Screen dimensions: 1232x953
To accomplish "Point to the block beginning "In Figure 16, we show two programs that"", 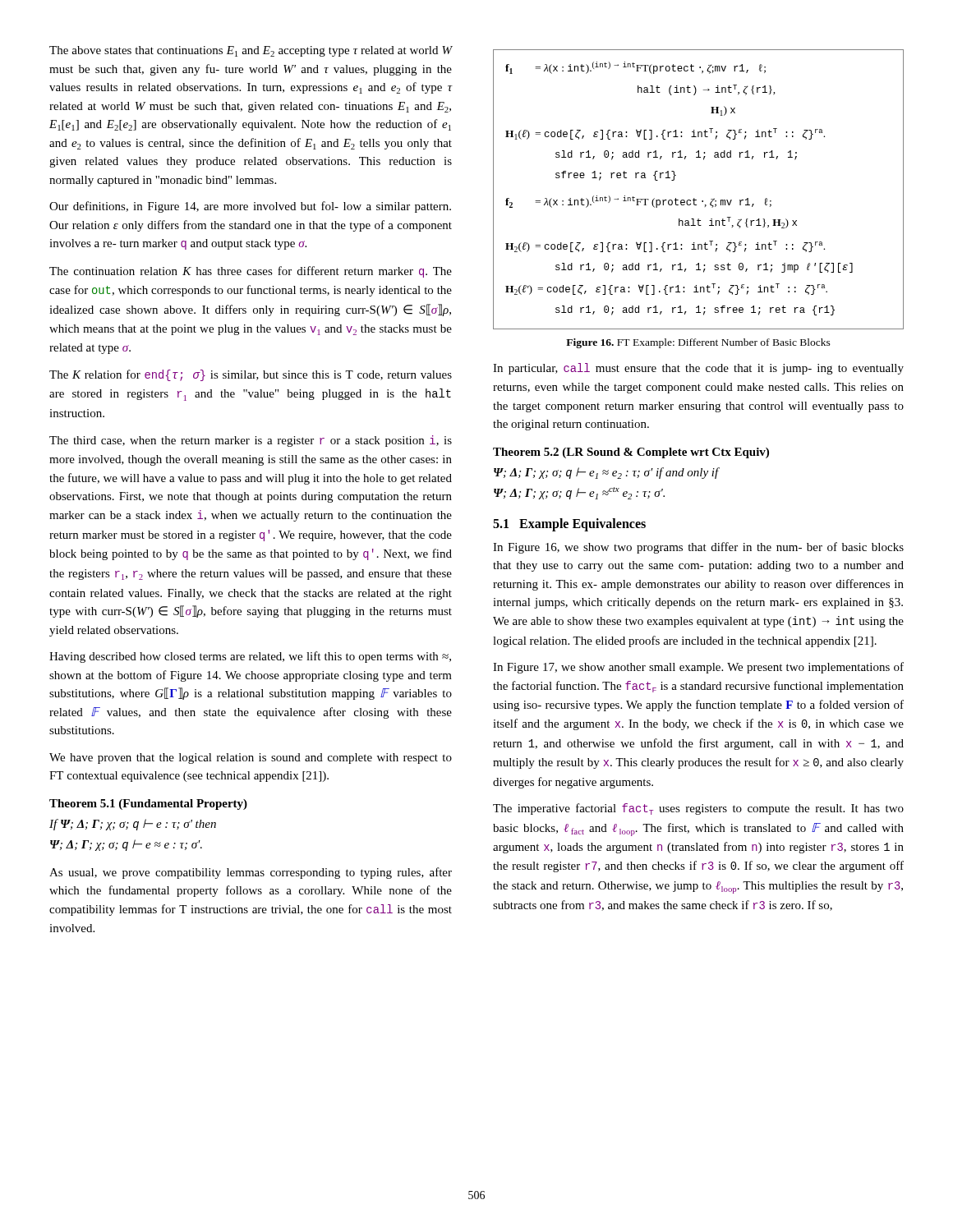I will click(698, 594).
